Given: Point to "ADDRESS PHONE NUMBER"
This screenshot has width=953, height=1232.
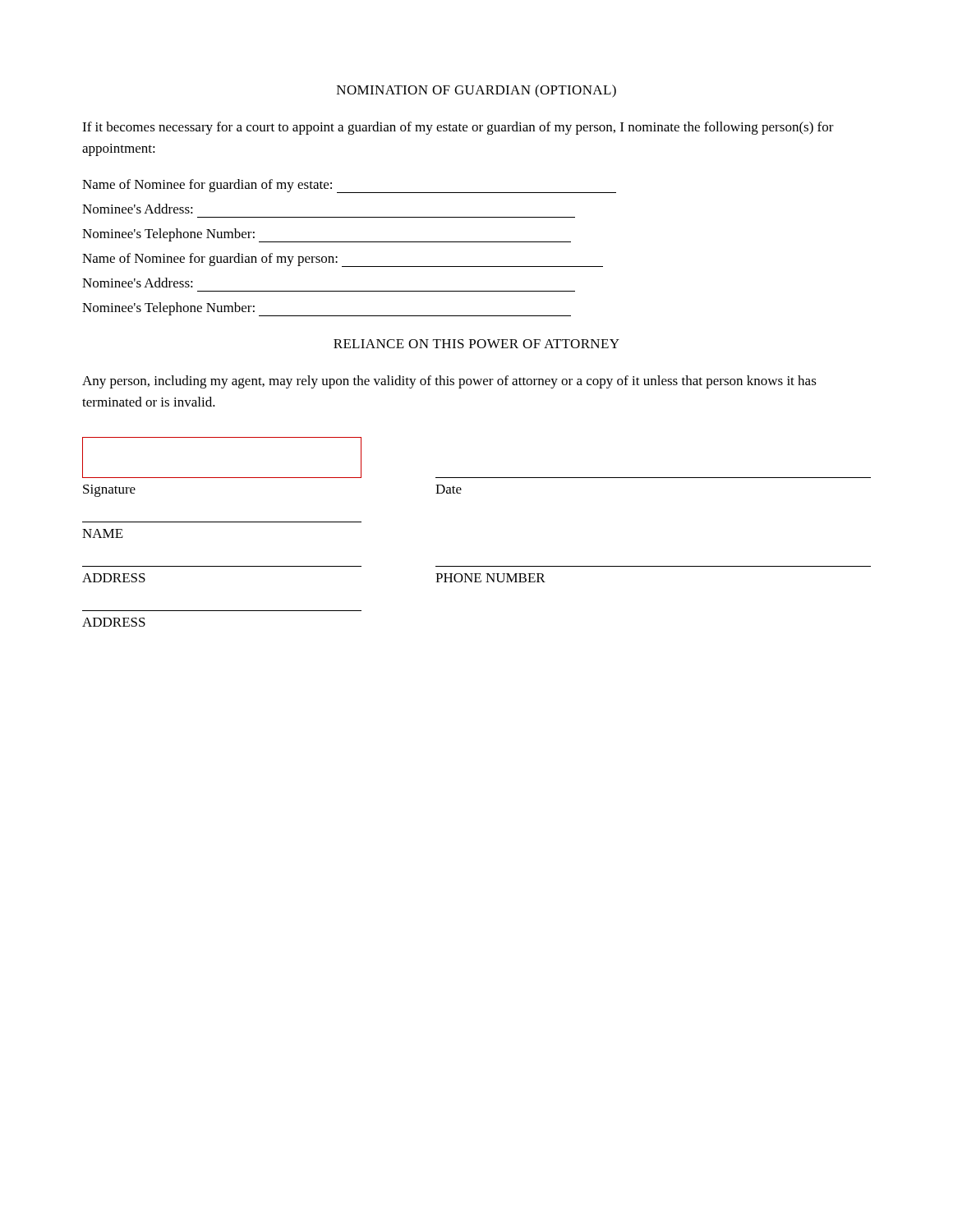Looking at the screenshot, I should tap(476, 576).
